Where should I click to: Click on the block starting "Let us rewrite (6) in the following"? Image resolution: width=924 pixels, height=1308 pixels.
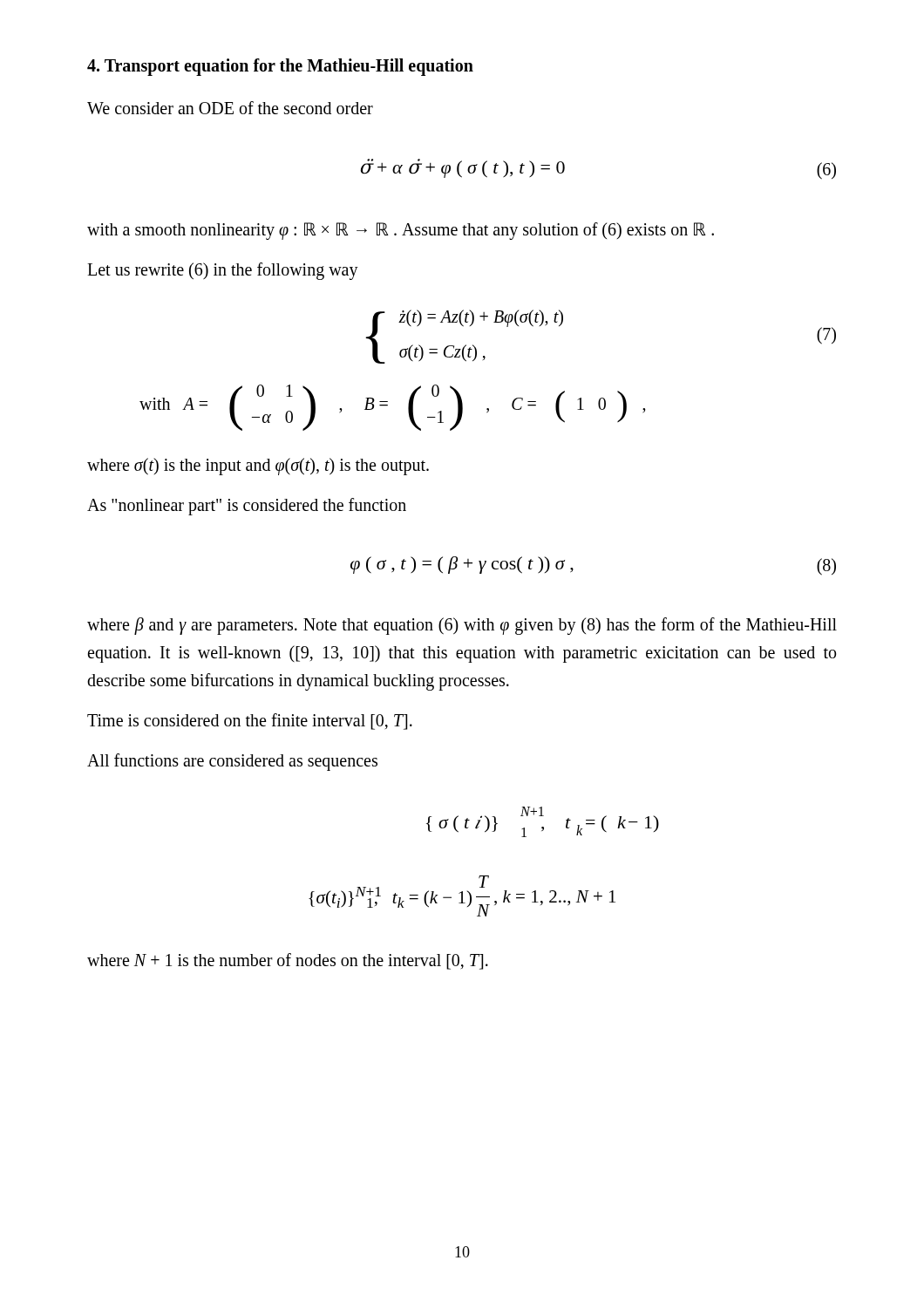222,269
